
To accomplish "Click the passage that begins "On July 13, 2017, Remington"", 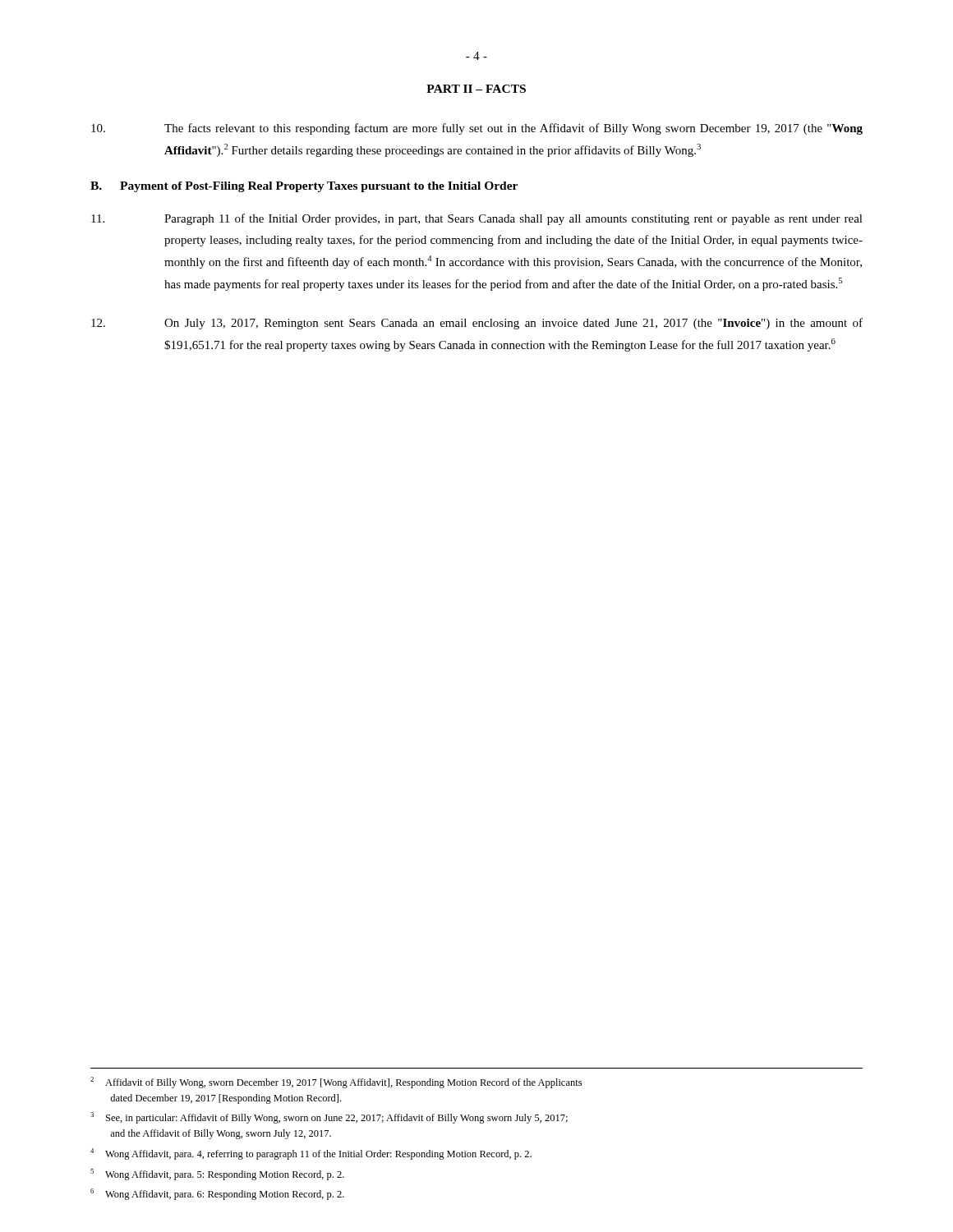I will 476,334.
